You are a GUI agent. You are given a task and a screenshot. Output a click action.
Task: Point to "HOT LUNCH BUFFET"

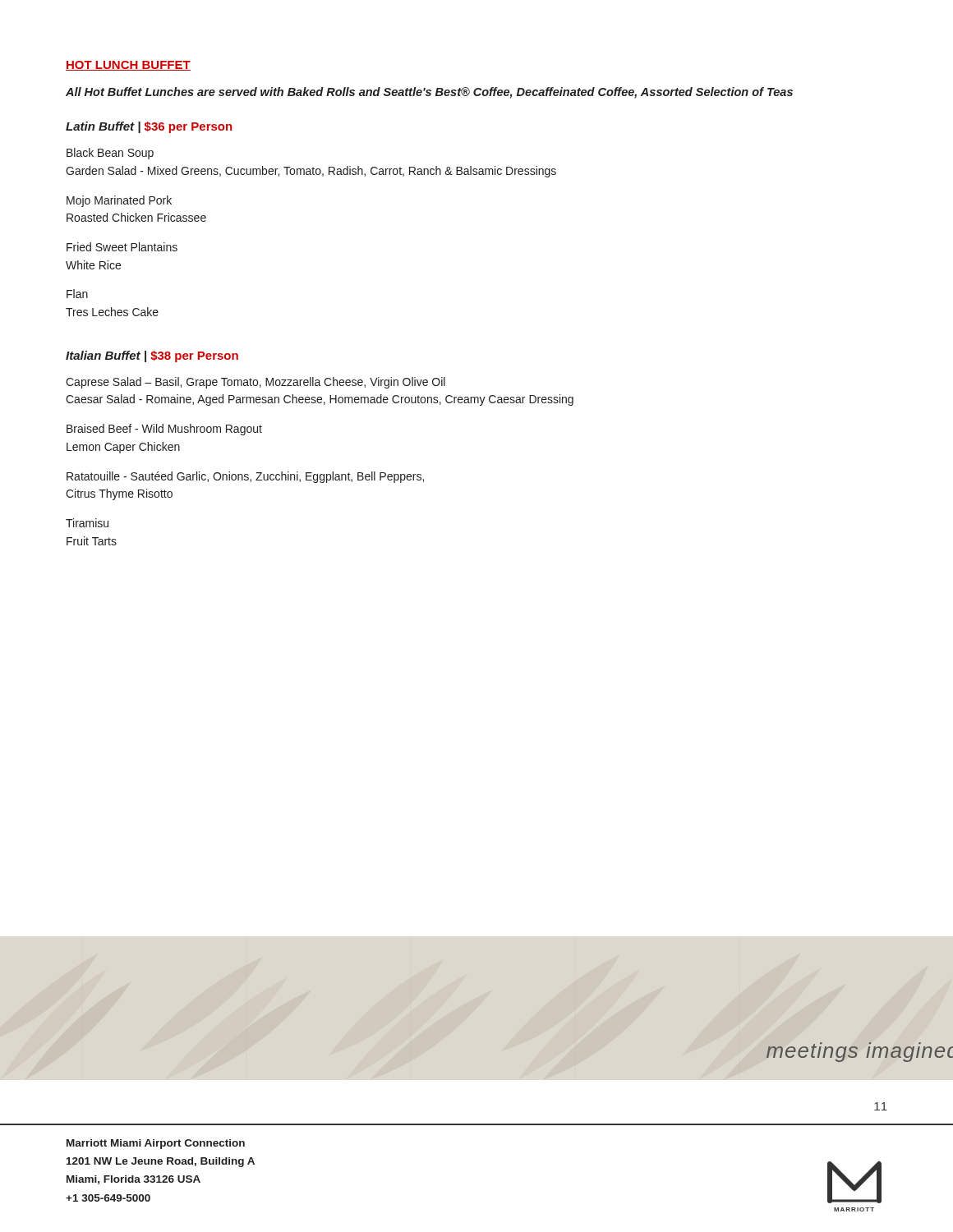128,66
